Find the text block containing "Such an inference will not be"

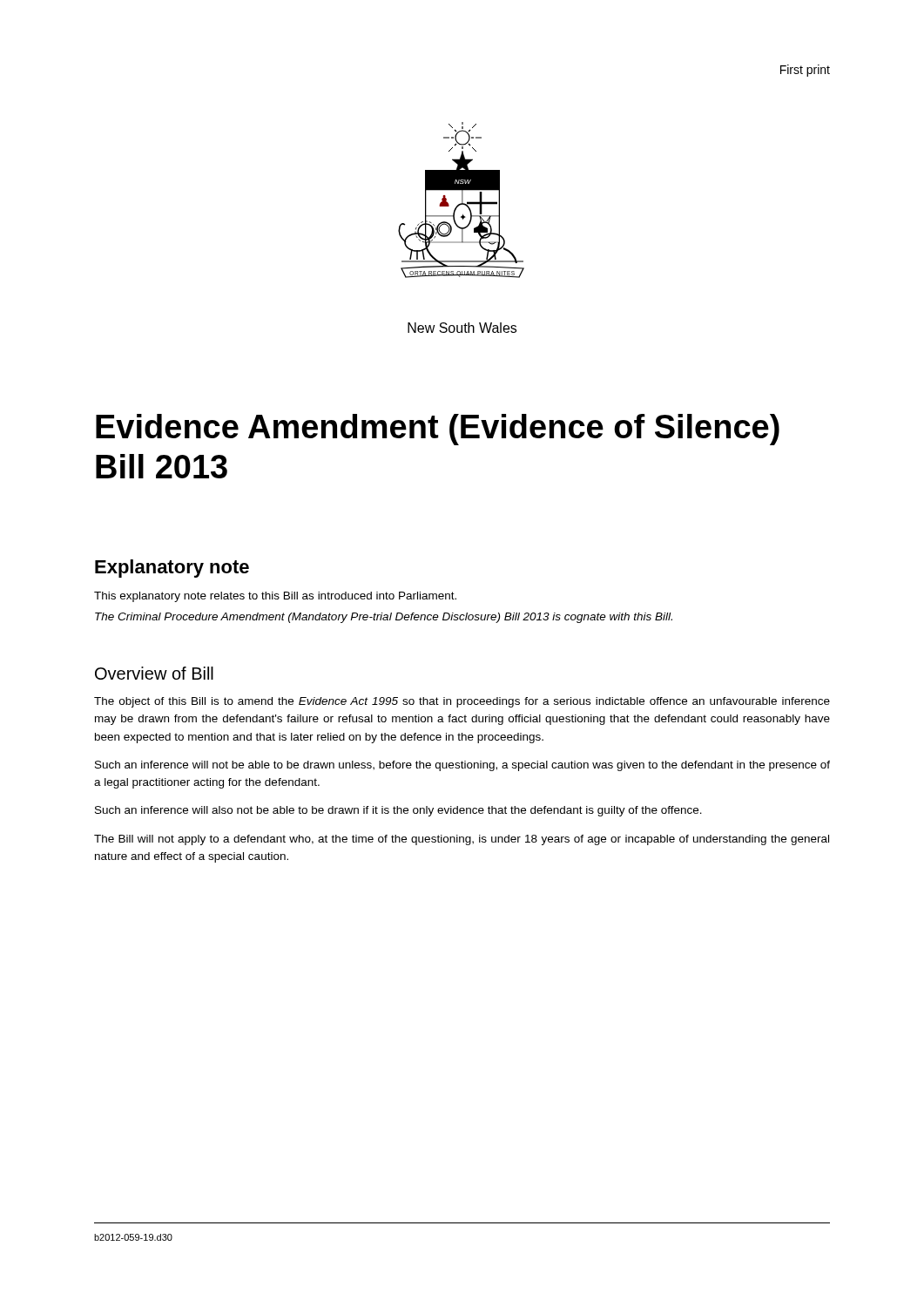point(462,774)
